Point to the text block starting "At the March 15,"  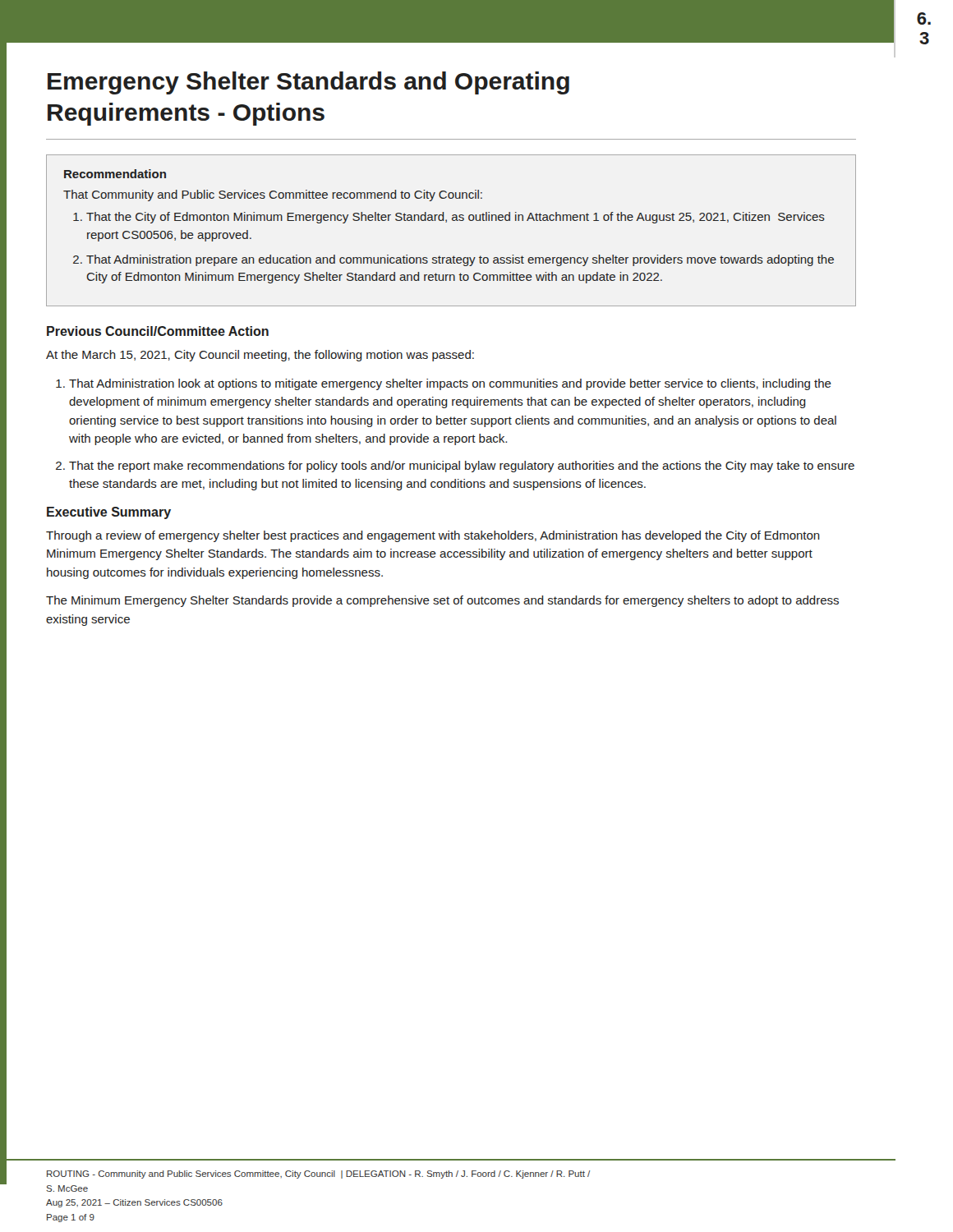260,354
